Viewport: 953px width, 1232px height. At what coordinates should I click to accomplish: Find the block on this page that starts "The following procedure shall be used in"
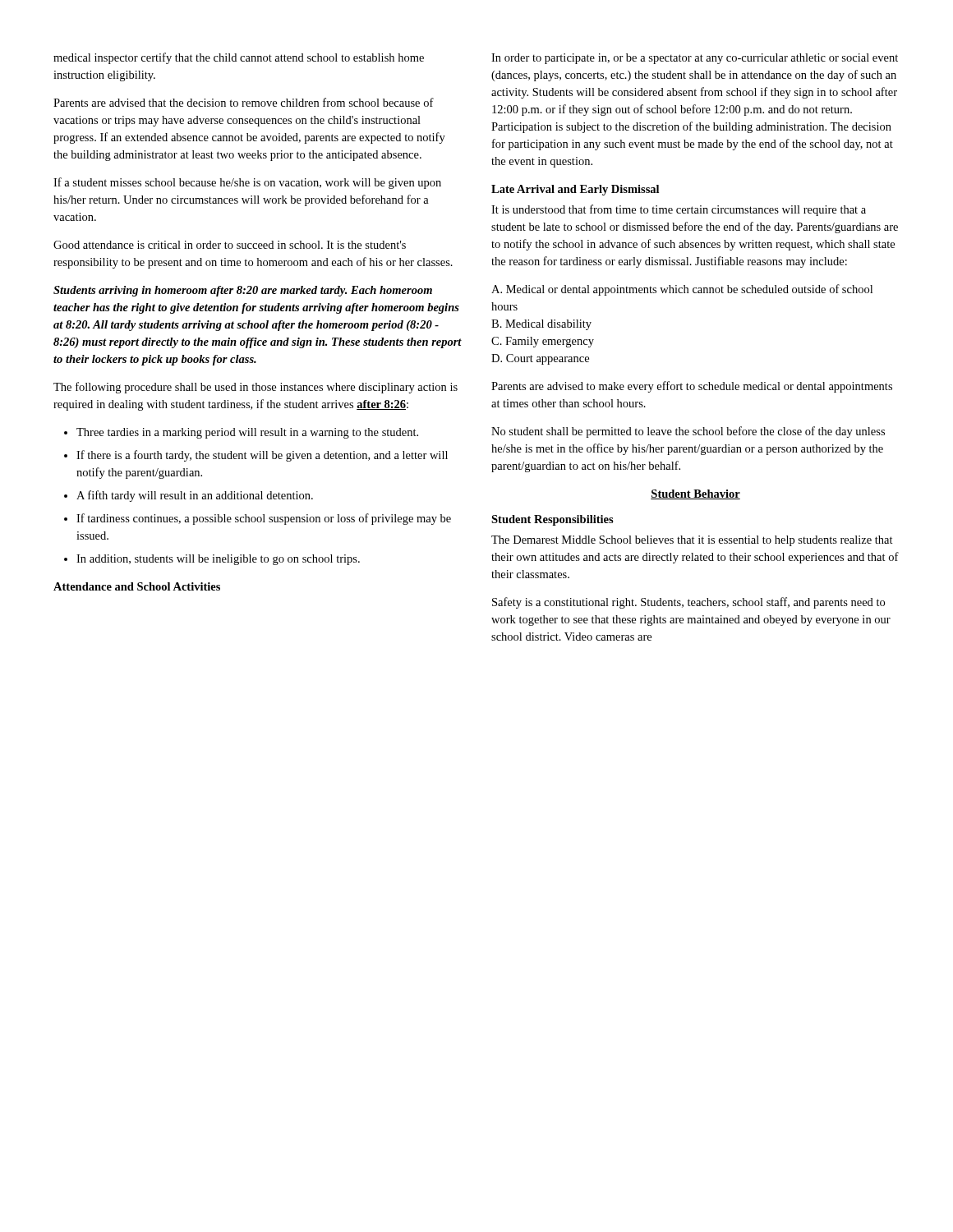[x=258, y=396]
